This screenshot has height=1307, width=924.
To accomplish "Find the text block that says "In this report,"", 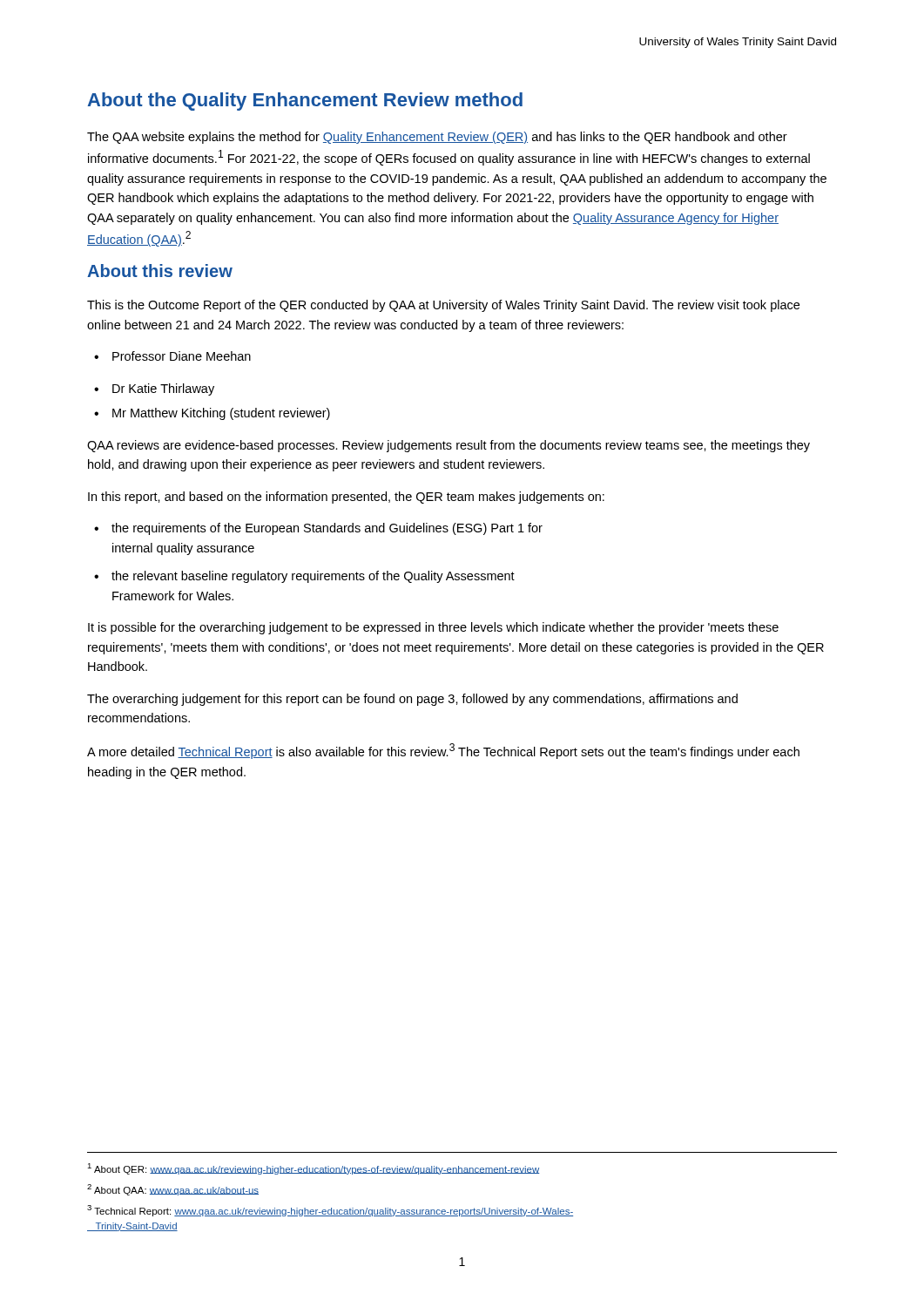I will pyautogui.click(x=462, y=497).
